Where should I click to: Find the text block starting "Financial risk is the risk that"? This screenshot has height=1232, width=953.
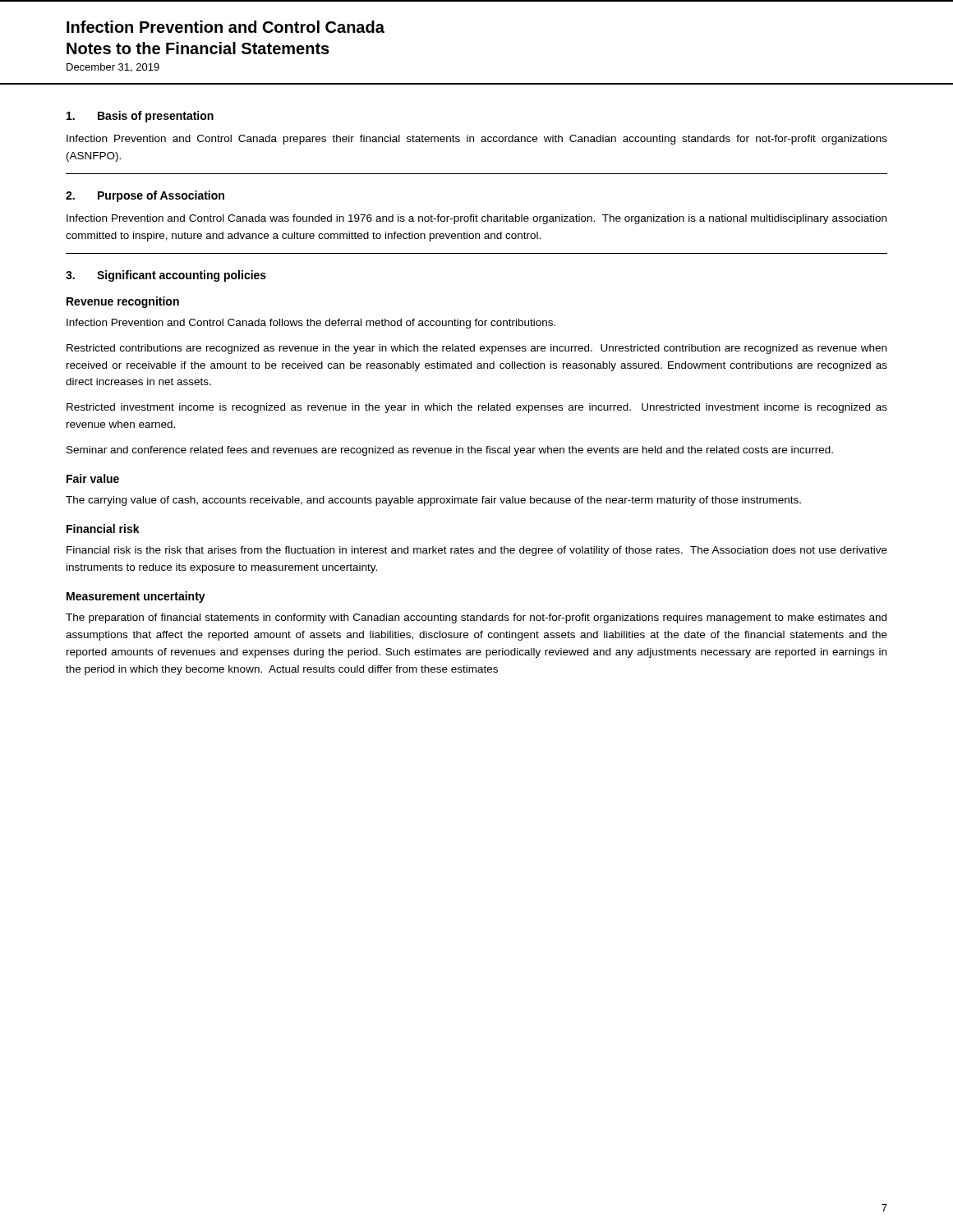(476, 559)
